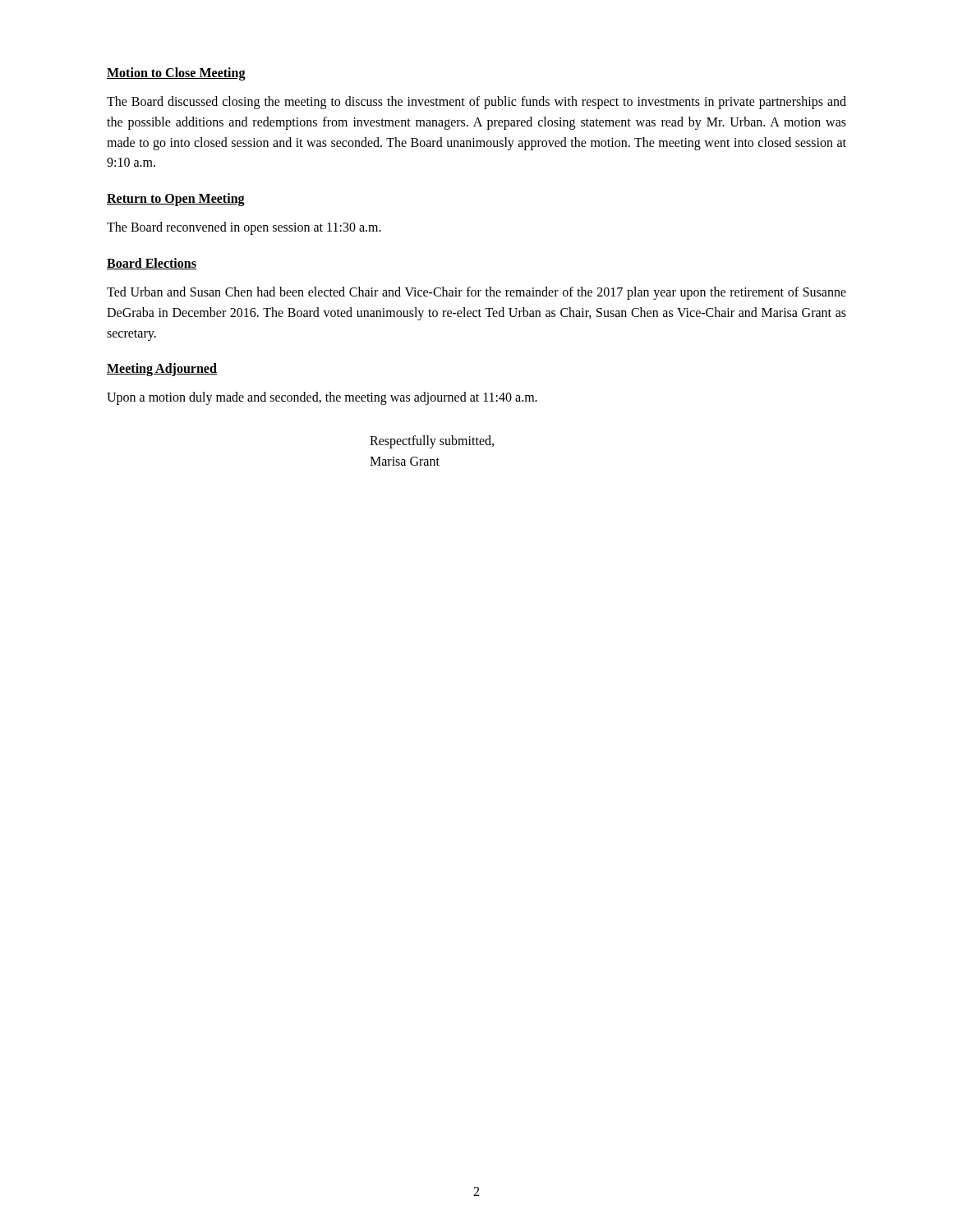
Task: Navigate to the text block starting "The Board discussed closing the meeting to discuss"
Action: click(476, 133)
